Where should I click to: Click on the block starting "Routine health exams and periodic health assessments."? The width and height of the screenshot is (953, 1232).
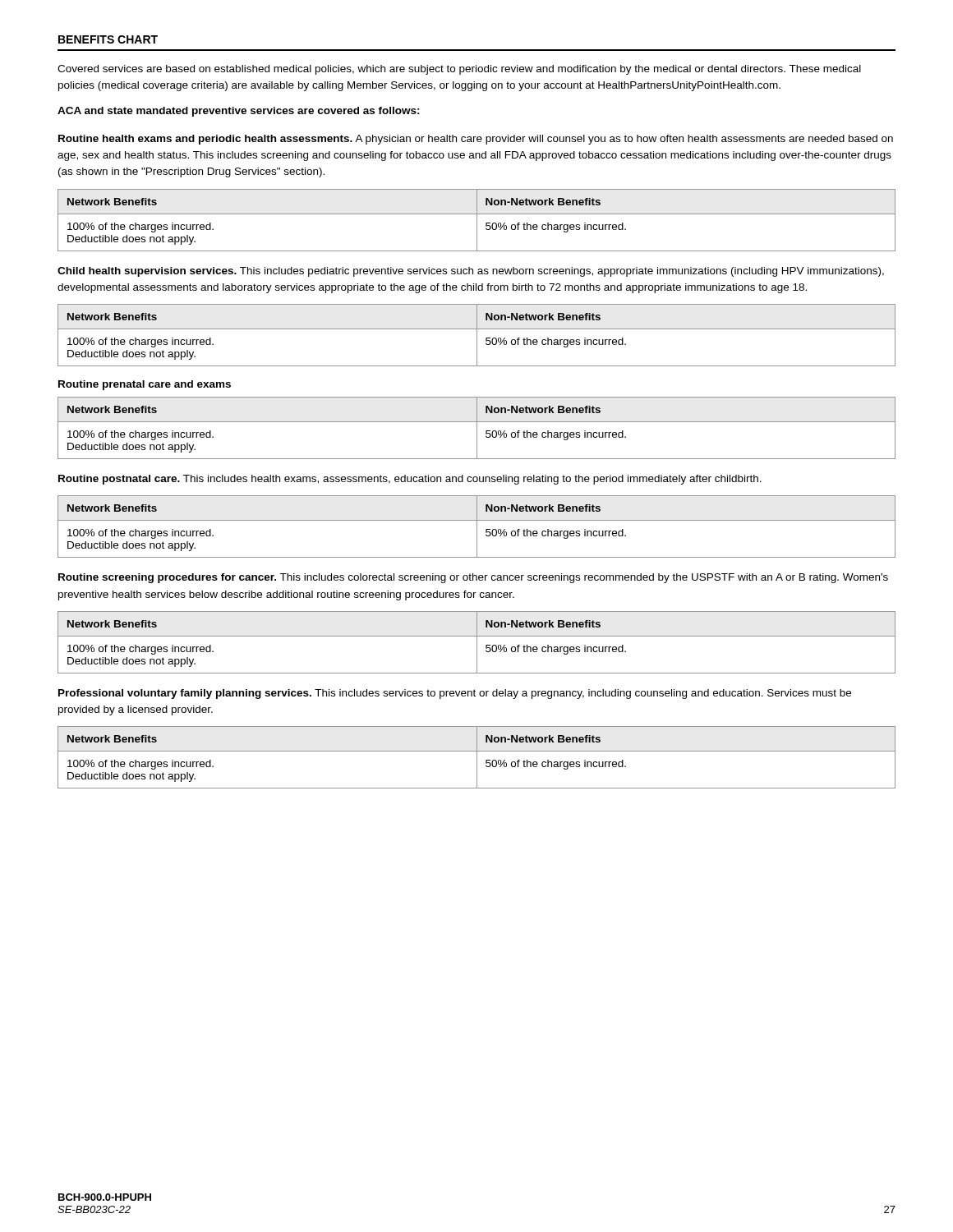point(475,155)
